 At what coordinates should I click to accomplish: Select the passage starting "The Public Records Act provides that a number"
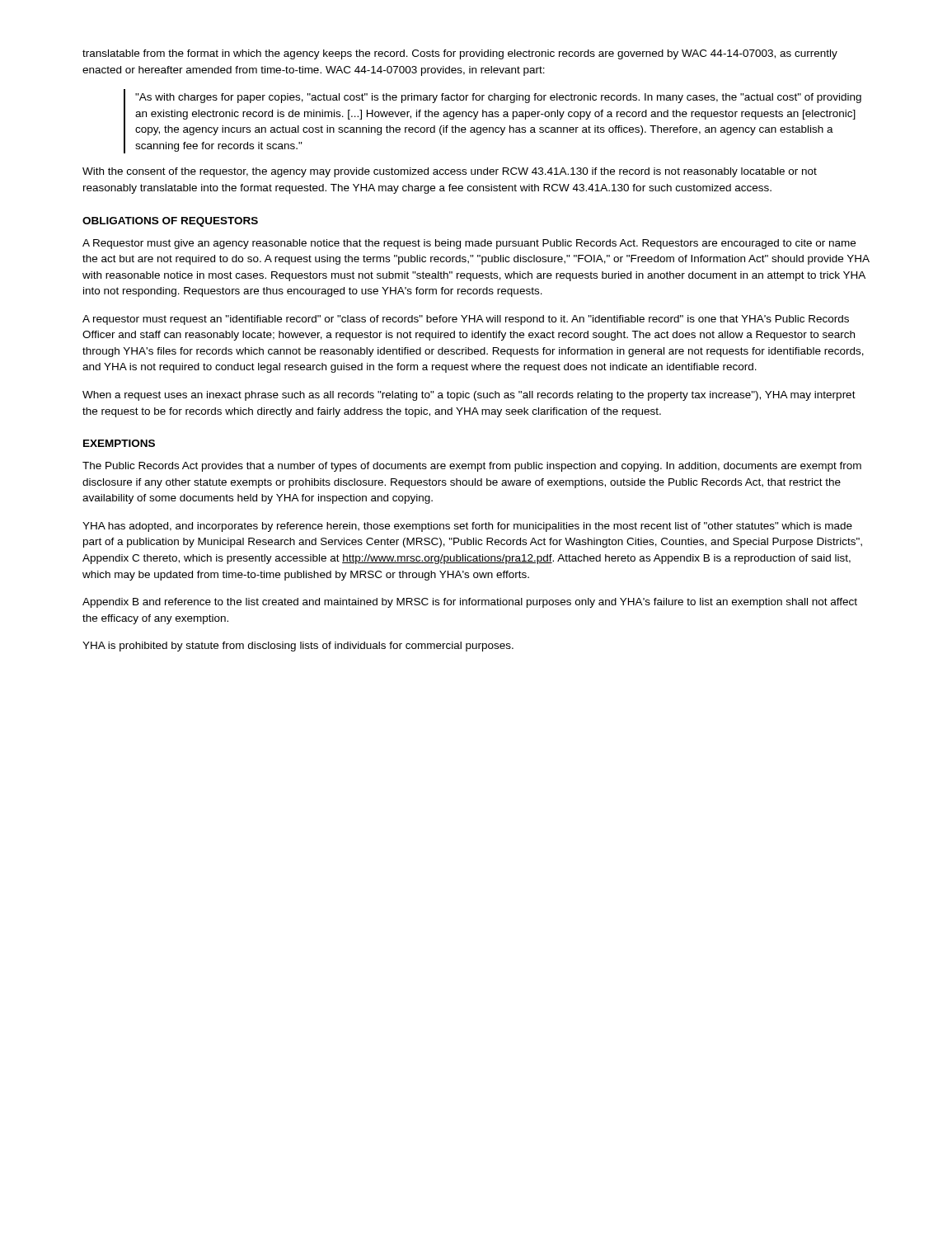point(472,482)
